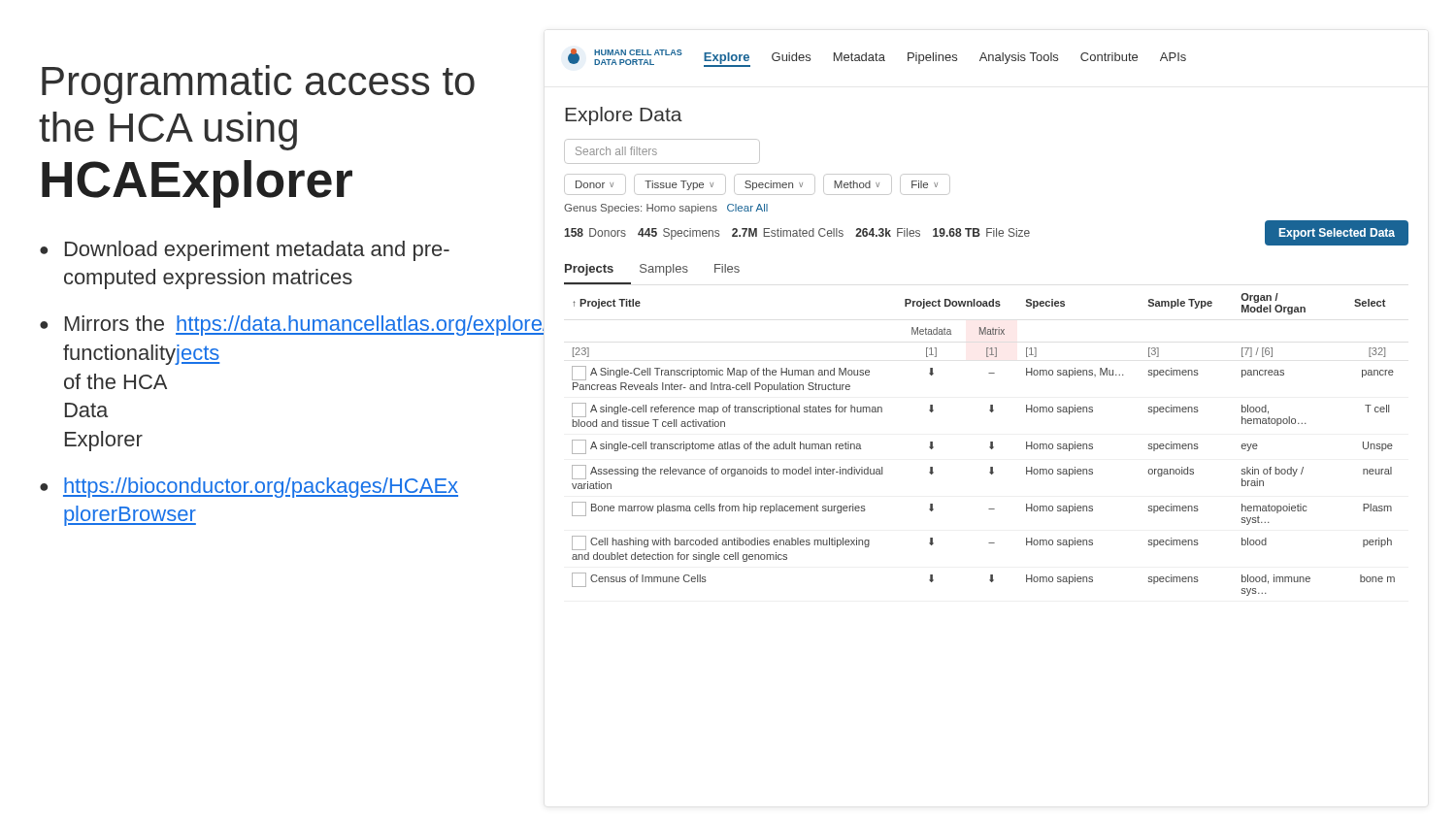Image resolution: width=1456 pixels, height=819 pixels.
Task: Locate the screenshot
Action: [986, 418]
